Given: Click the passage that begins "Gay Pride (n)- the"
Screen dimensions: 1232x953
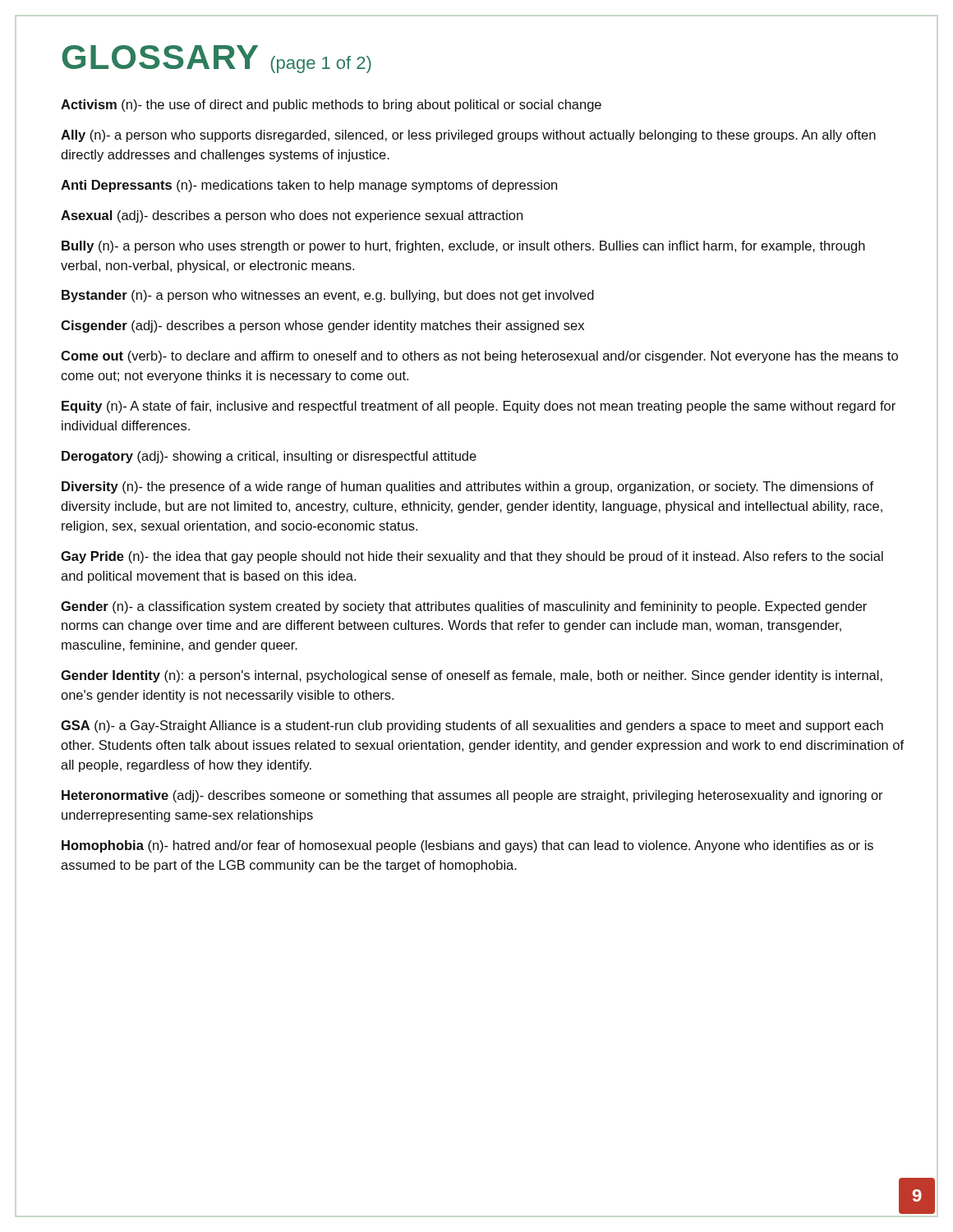Looking at the screenshot, I should [x=472, y=566].
